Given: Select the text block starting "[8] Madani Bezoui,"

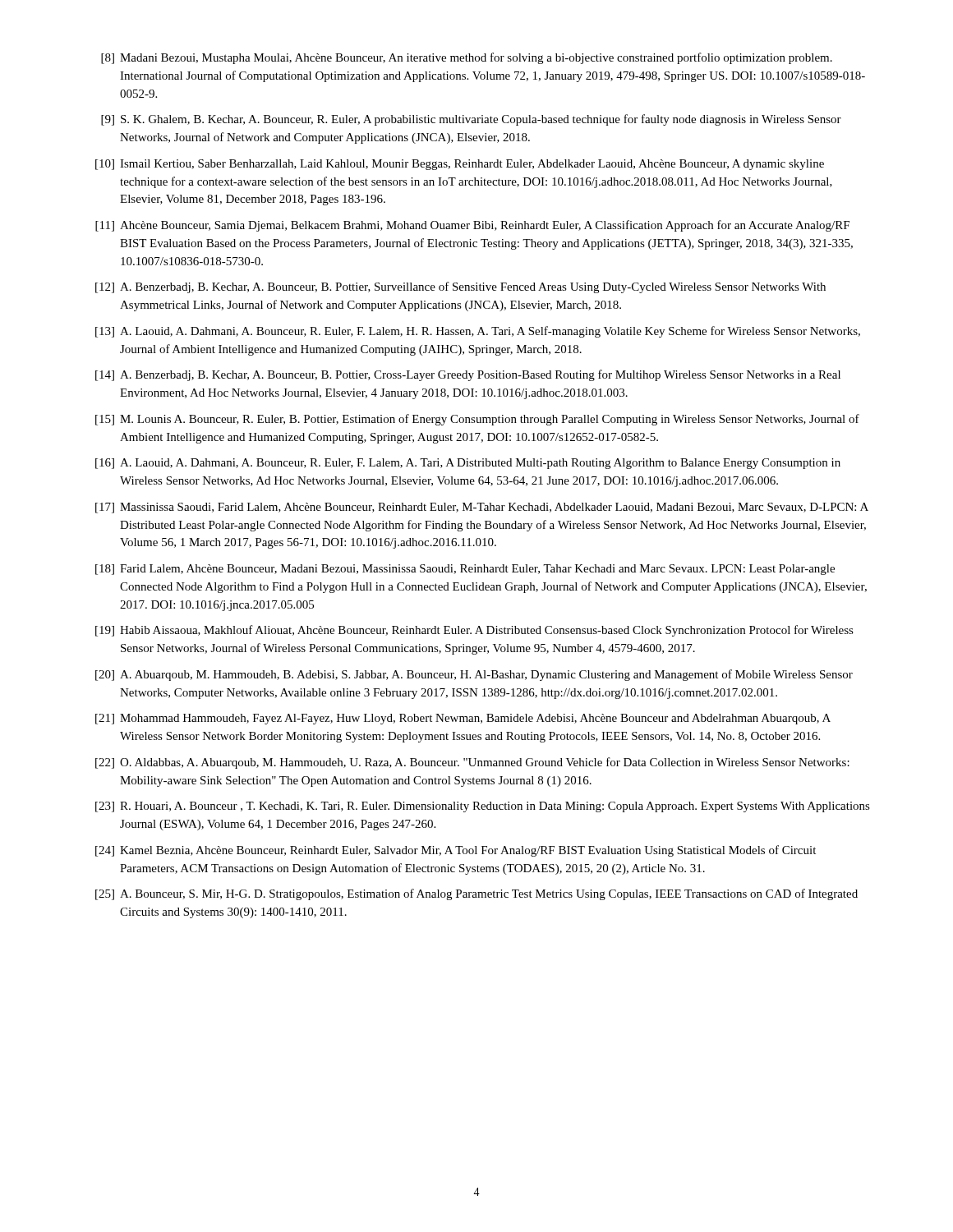Looking at the screenshot, I should (x=476, y=76).
